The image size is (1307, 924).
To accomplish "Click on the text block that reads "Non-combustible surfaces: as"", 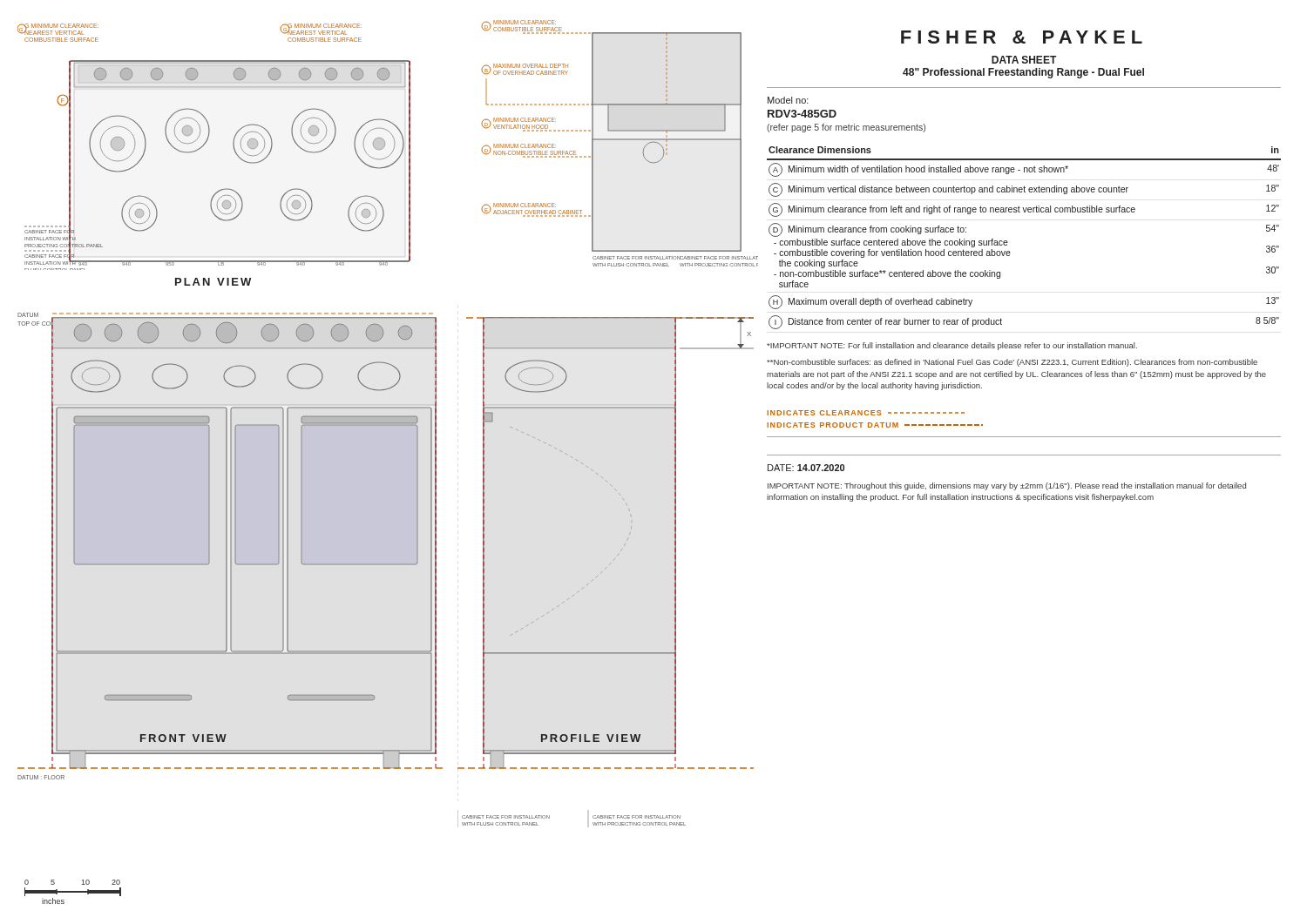I will 1017,374.
